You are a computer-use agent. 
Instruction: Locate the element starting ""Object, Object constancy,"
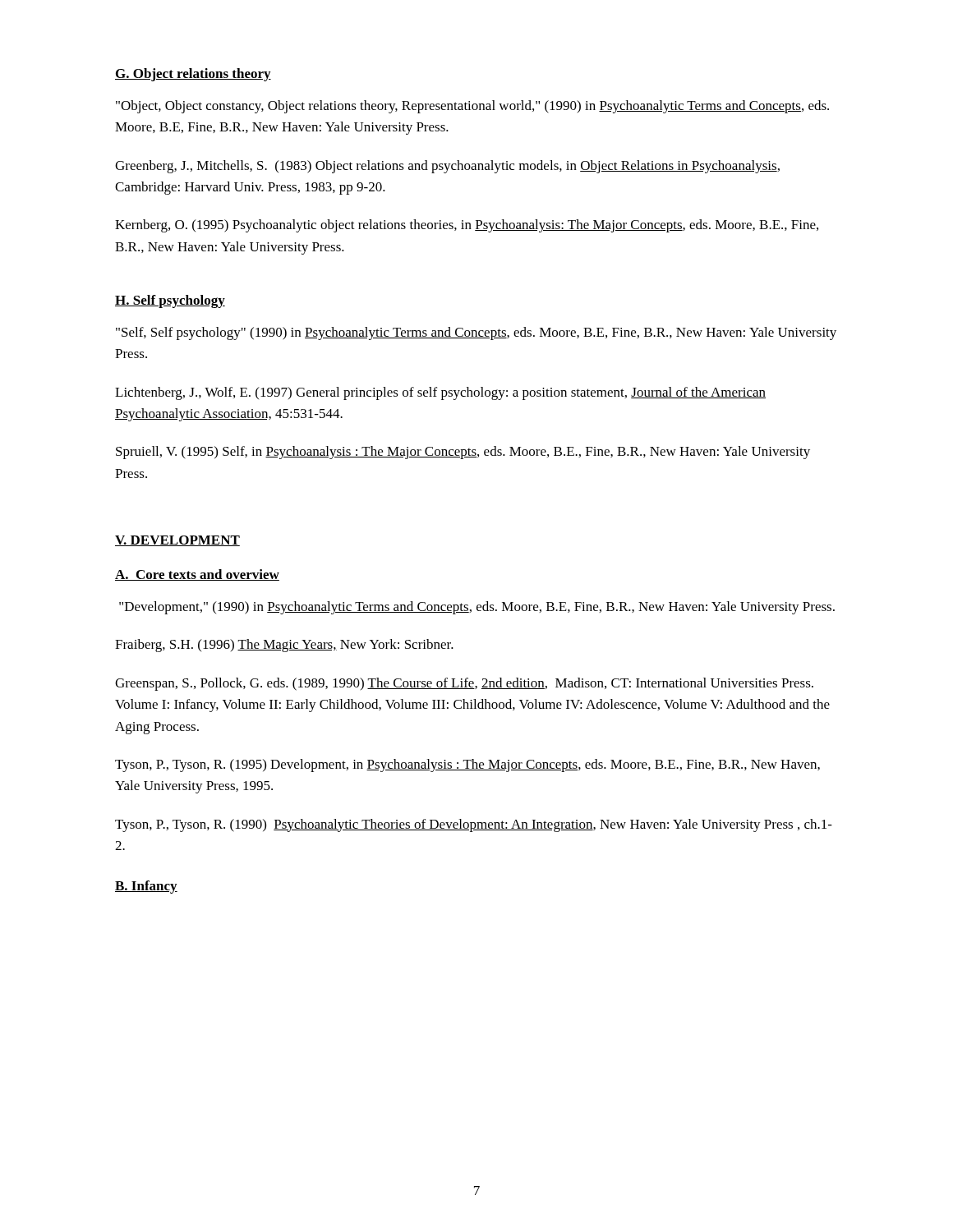pos(473,116)
